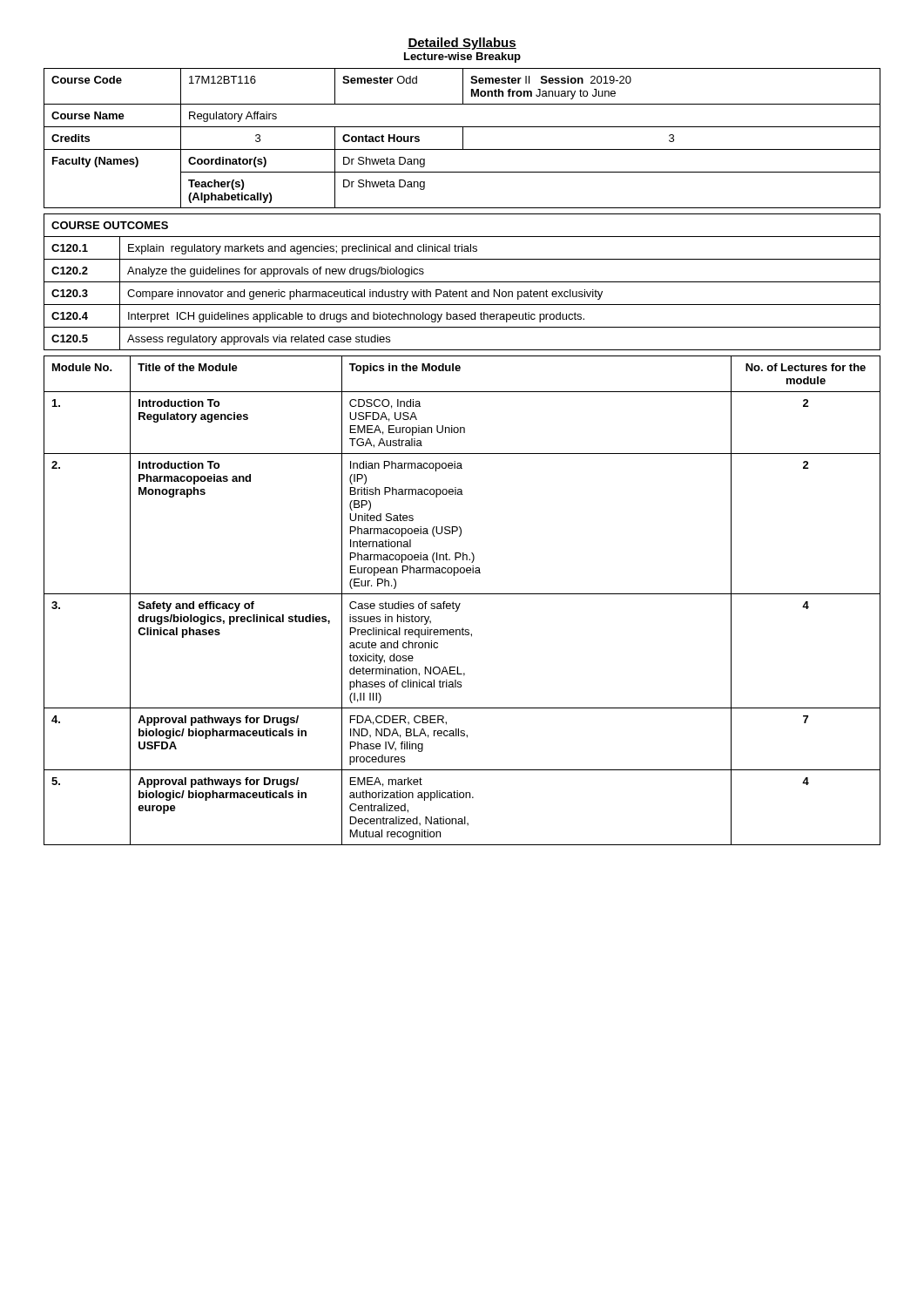Click on the table containing "Course Name"
The width and height of the screenshot is (924, 1307).
tap(462, 138)
